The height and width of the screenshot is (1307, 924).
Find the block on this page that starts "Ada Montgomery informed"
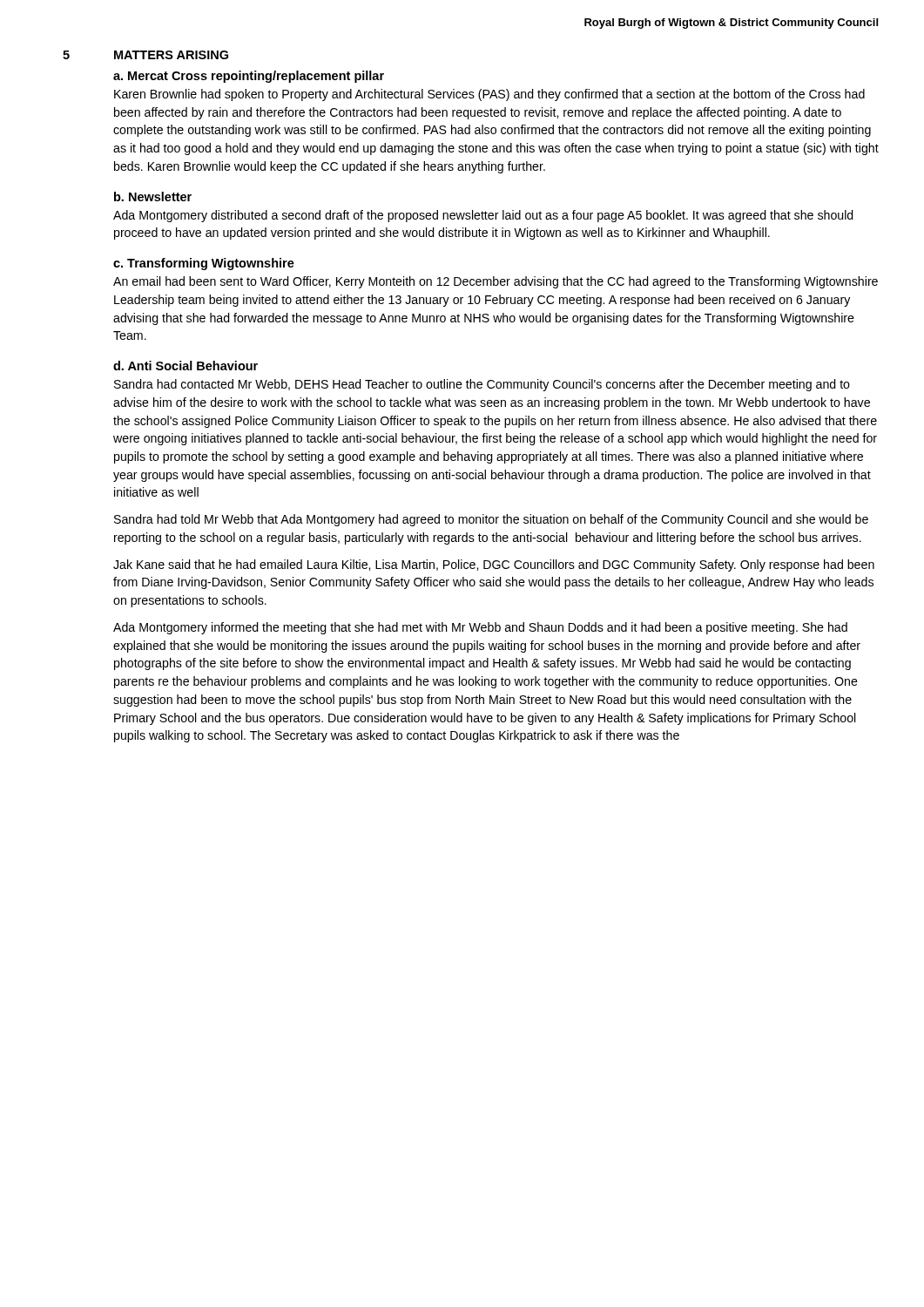coord(487,681)
